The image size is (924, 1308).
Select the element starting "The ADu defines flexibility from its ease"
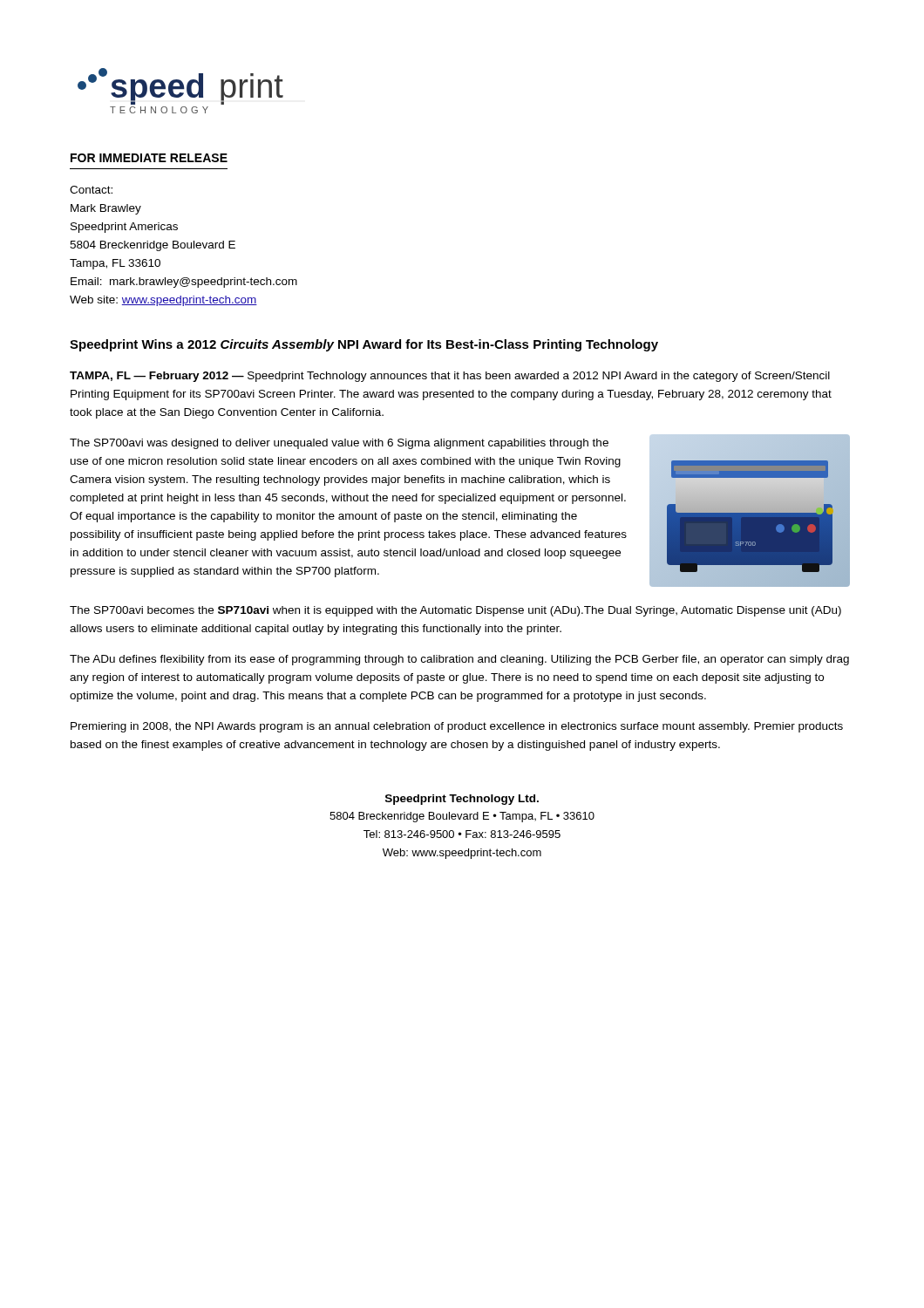(x=460, y=677)
